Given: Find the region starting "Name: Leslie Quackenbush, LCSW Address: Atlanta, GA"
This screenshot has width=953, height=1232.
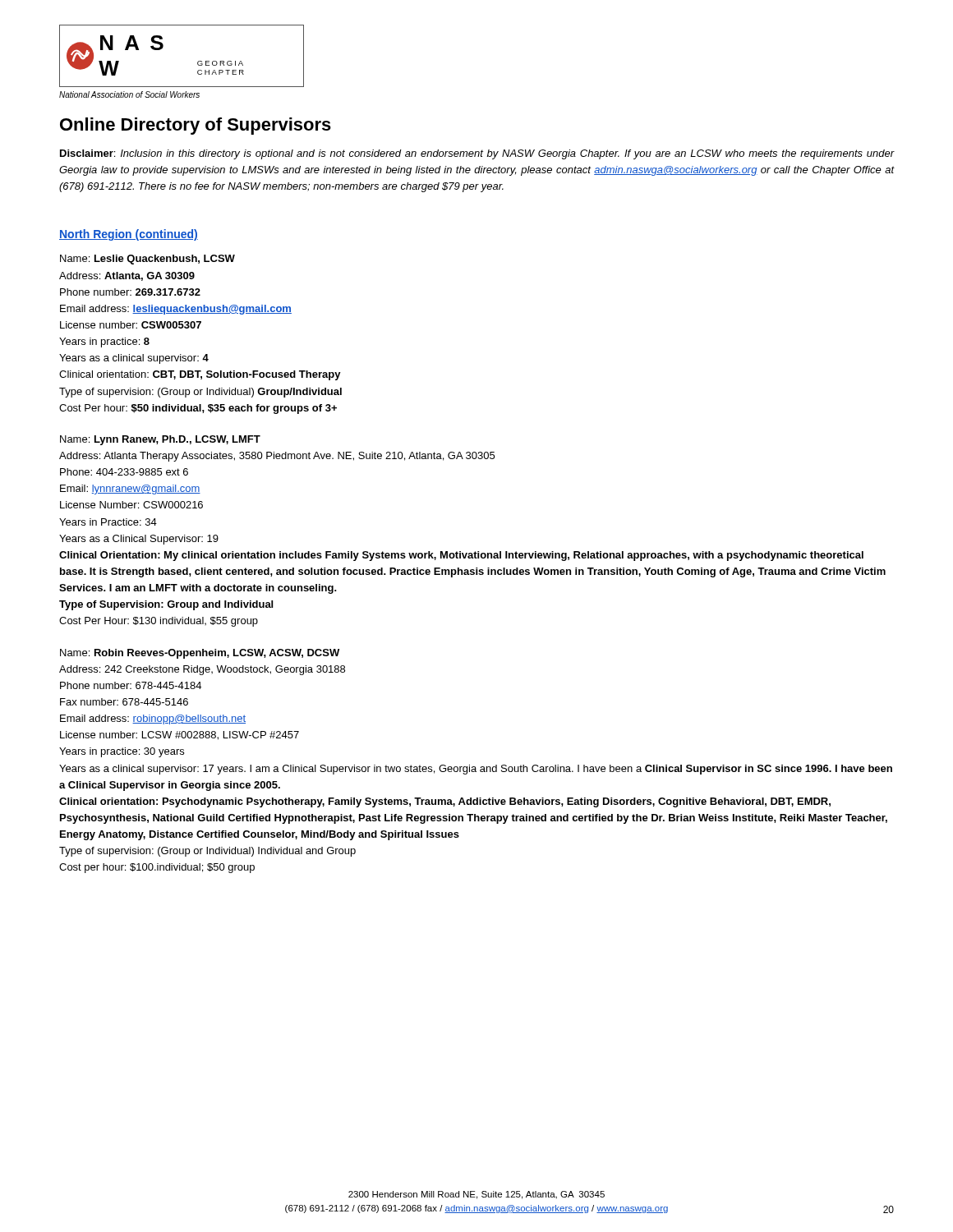Looking at the screenshot, I should pos(147,260).
